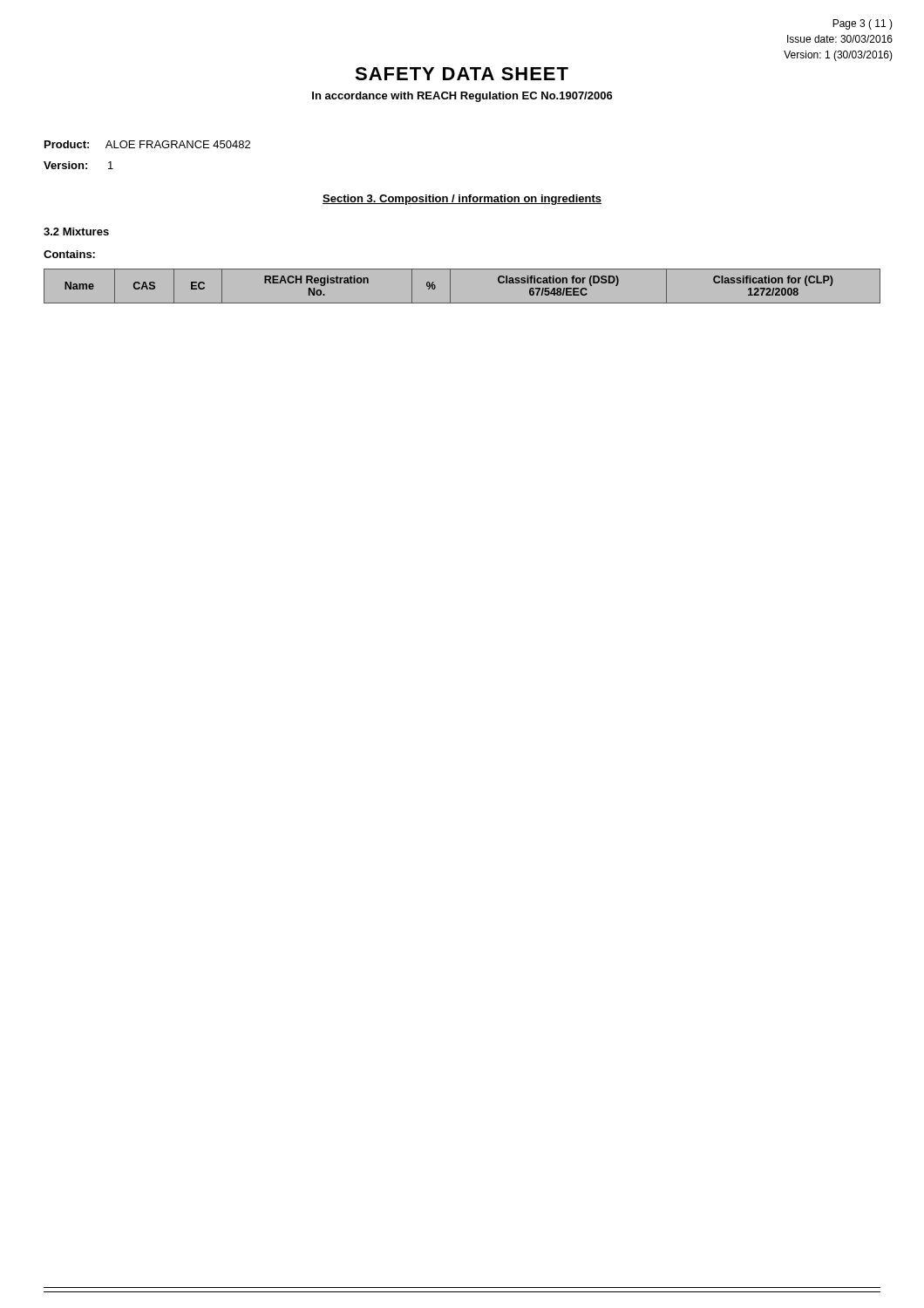Find "Version: 1" on this page
924x1308 pixels.
click(79, 165)
